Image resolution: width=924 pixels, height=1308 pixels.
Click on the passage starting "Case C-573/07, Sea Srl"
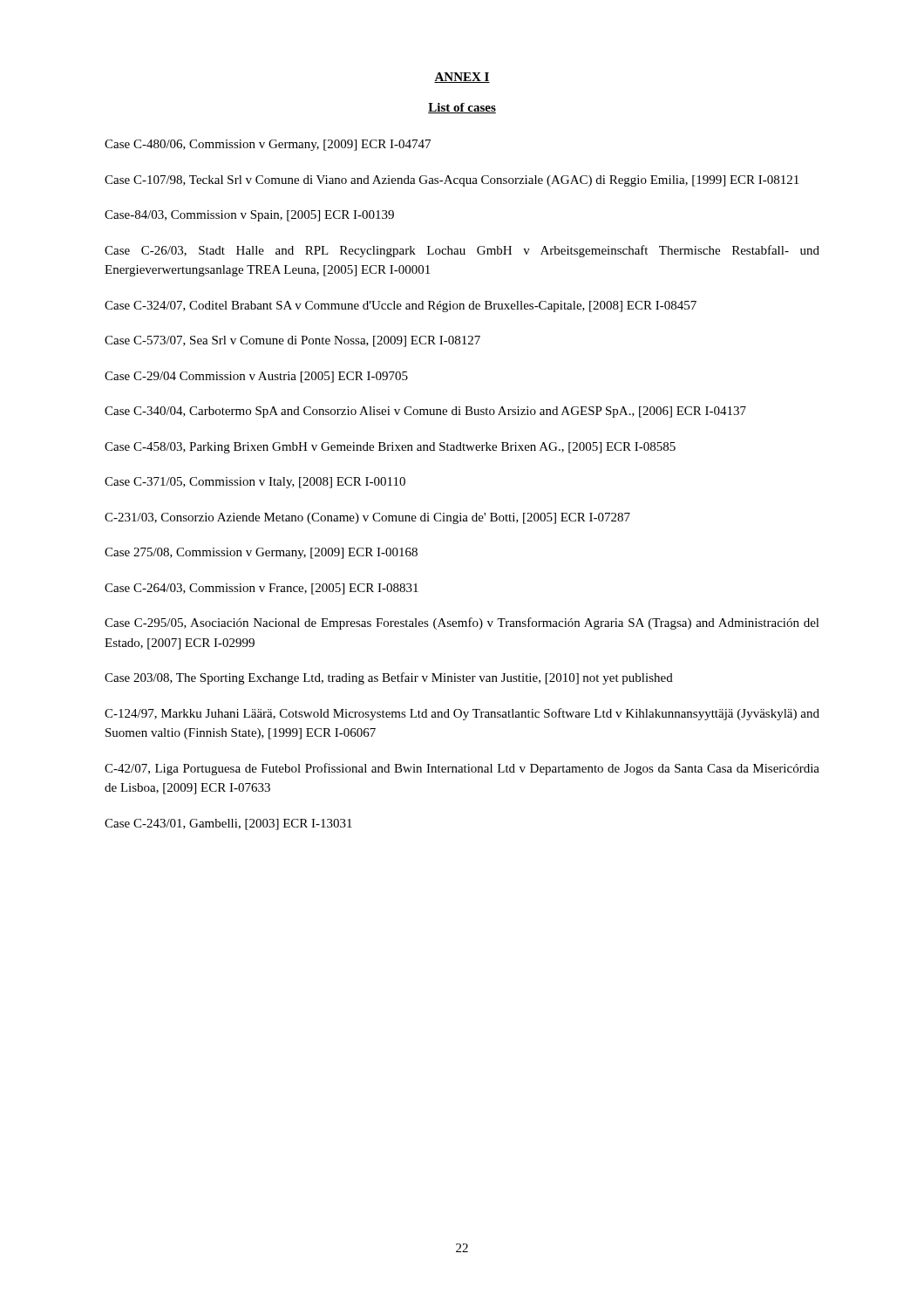click(x=293, y=340)
